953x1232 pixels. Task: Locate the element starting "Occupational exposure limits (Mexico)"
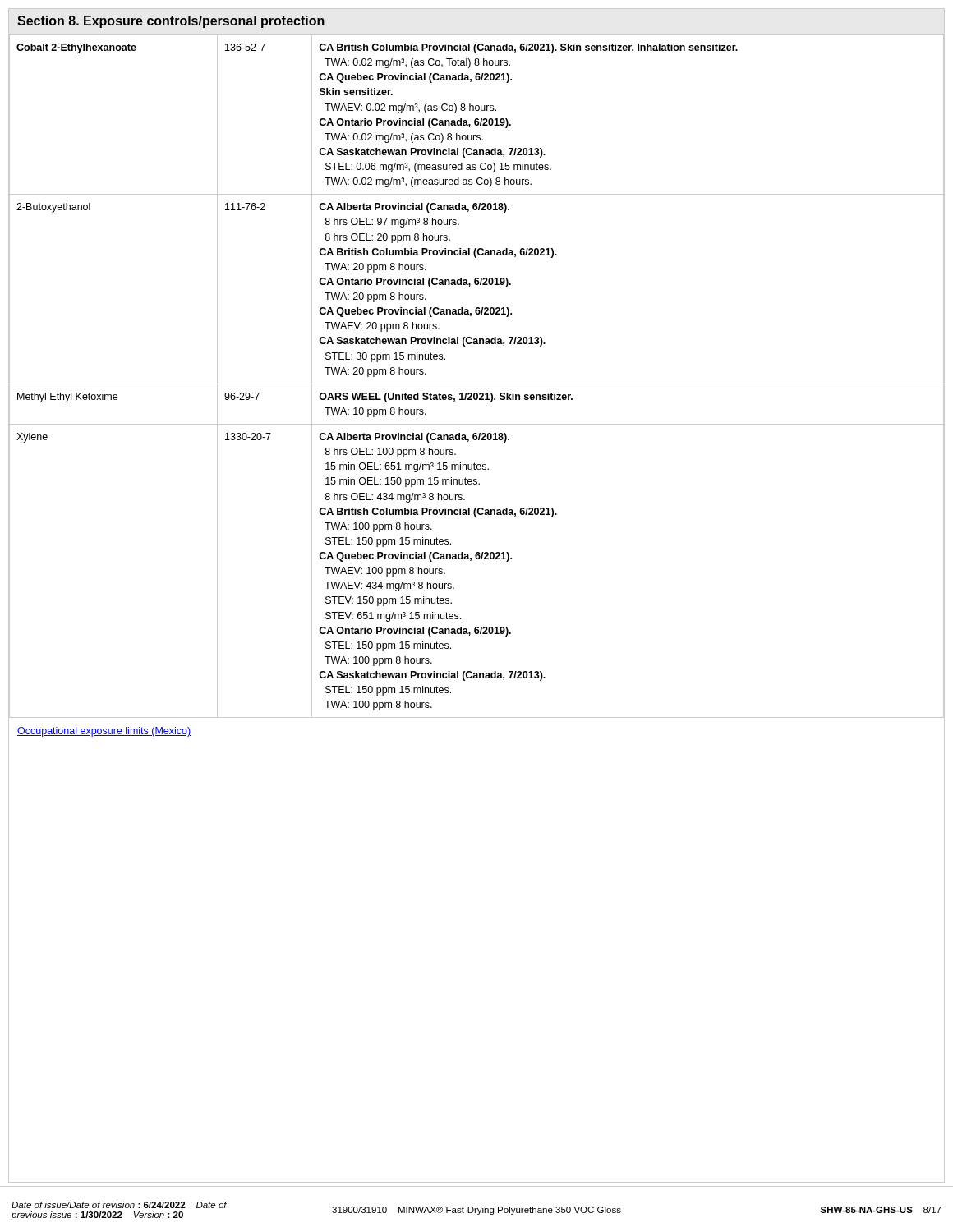104,731
